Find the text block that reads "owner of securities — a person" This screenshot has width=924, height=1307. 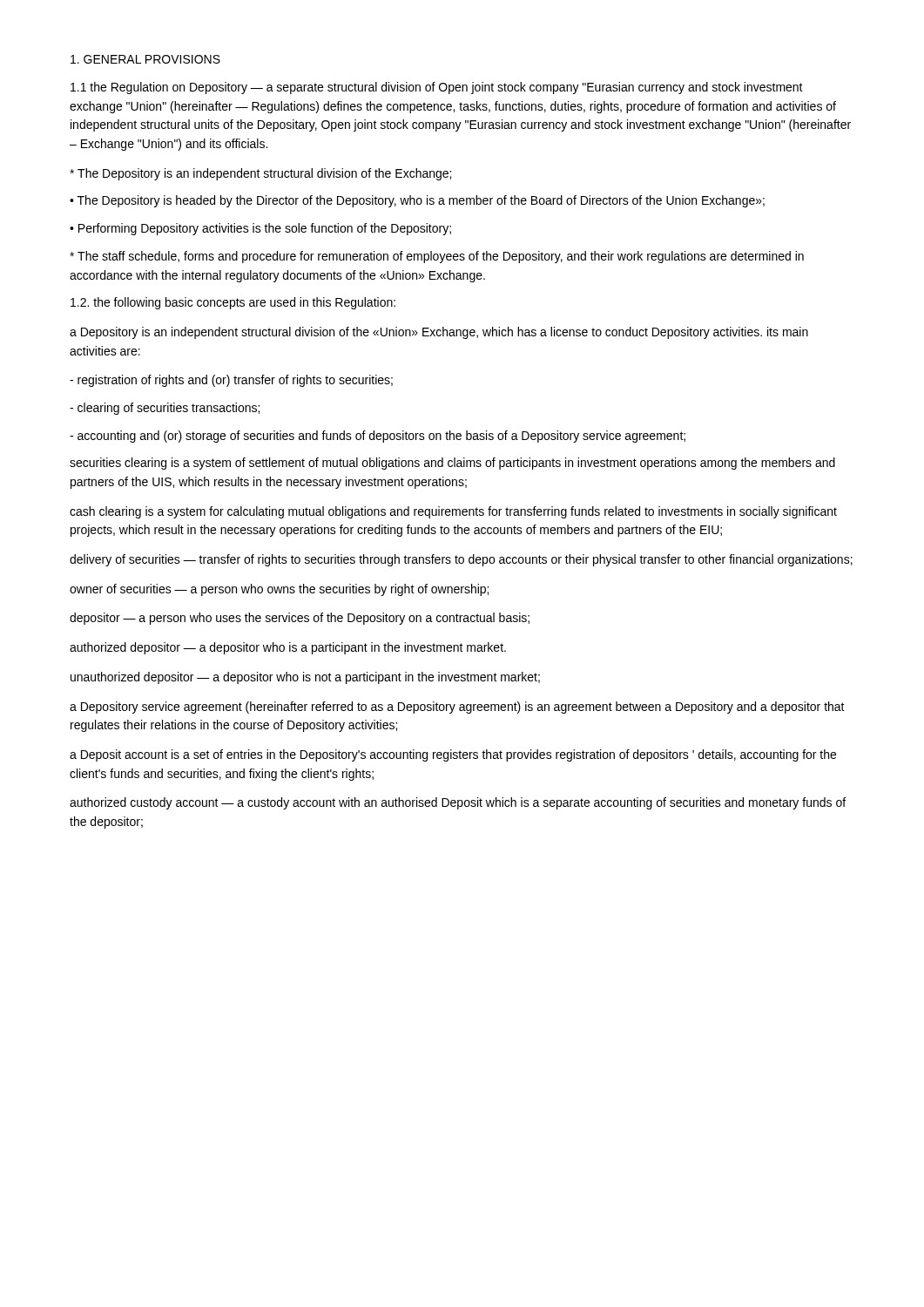pyautogui.click(x=280, y=589)
